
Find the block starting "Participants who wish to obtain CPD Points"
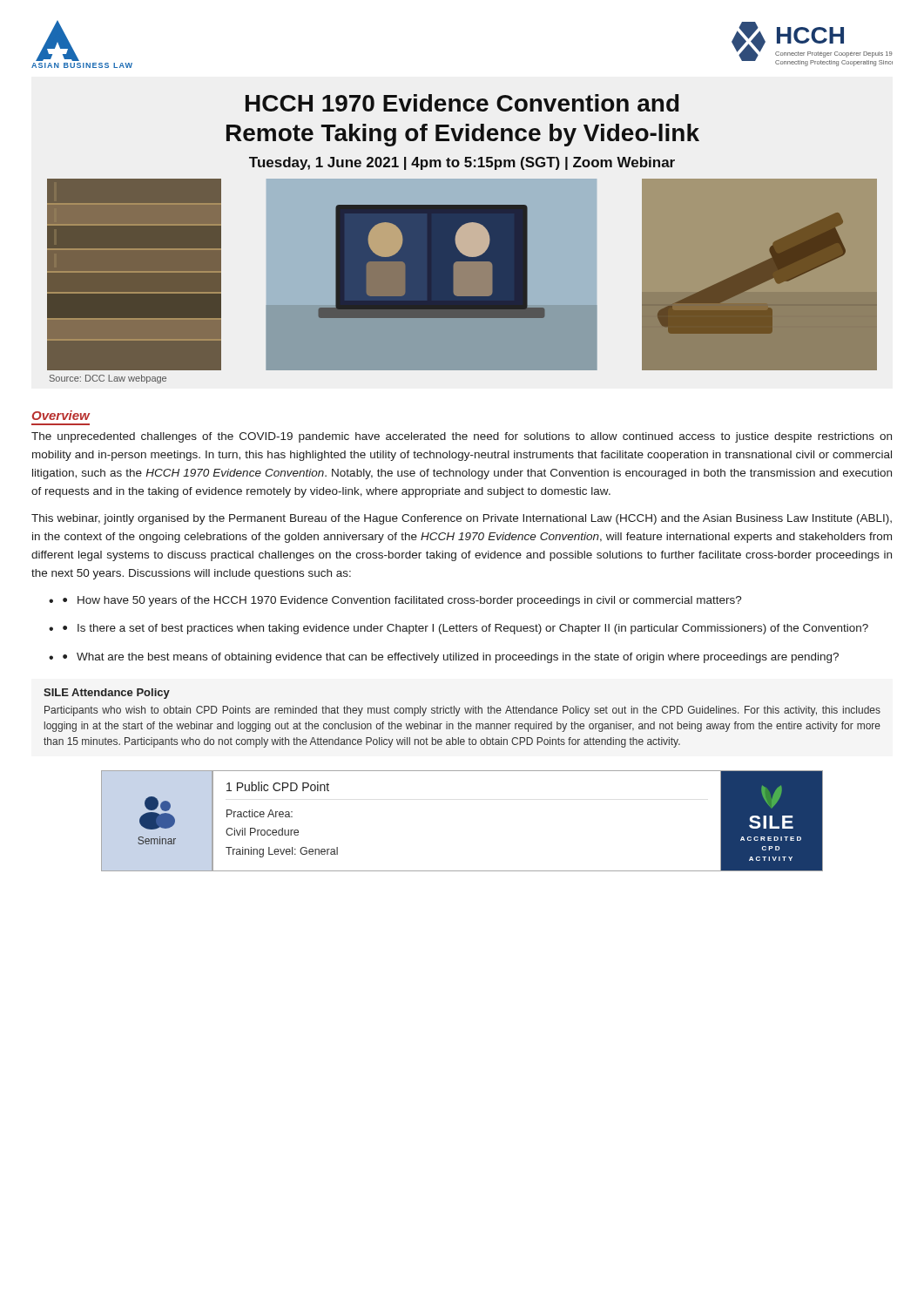tap(462, 726)
